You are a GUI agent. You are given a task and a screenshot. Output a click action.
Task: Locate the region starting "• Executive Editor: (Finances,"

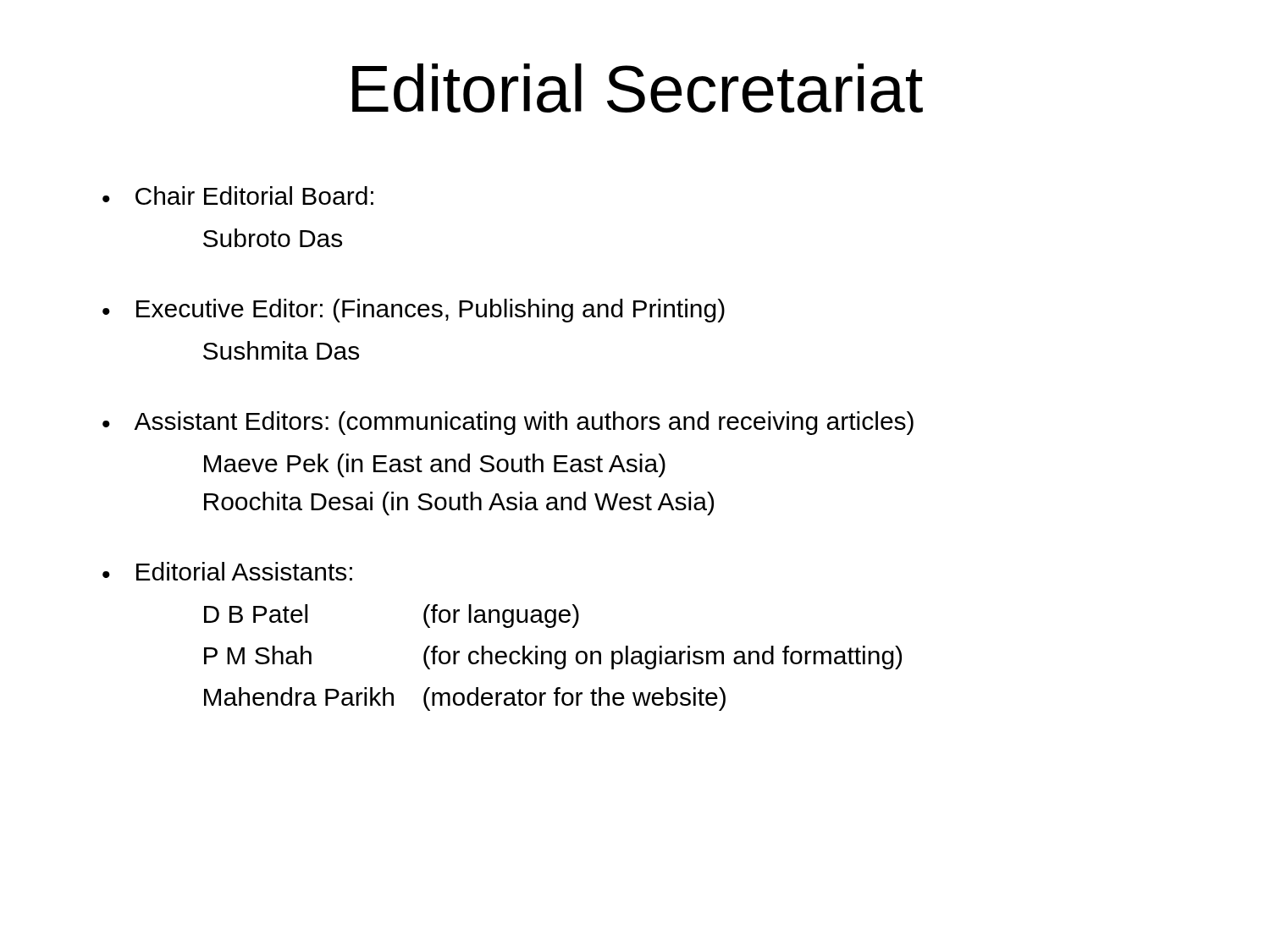tap(414, 311)
